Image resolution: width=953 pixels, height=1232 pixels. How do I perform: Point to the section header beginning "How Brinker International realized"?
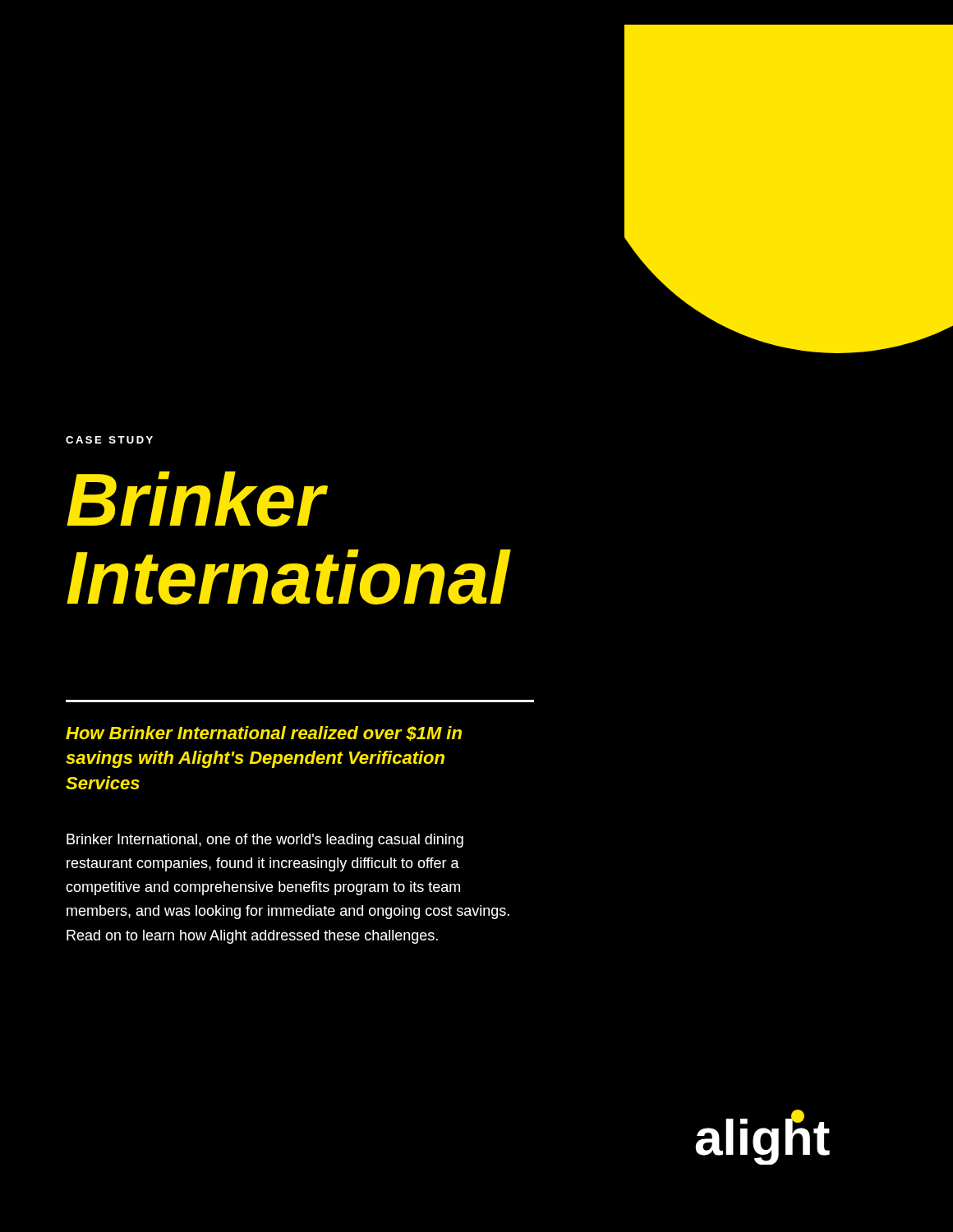264,758
